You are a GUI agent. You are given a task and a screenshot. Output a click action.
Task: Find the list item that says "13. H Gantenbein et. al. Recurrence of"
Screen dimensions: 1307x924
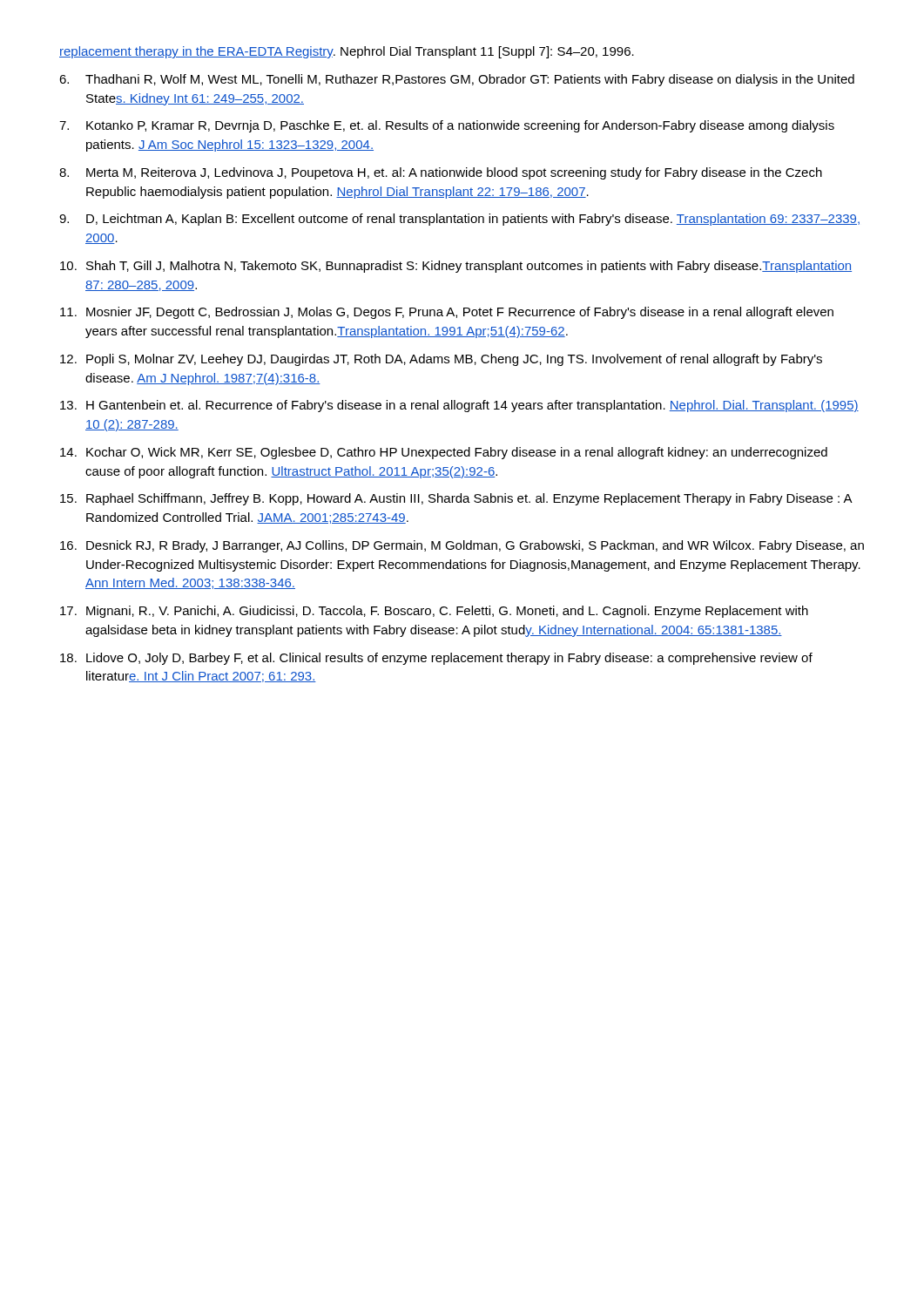tap(462, 415)
